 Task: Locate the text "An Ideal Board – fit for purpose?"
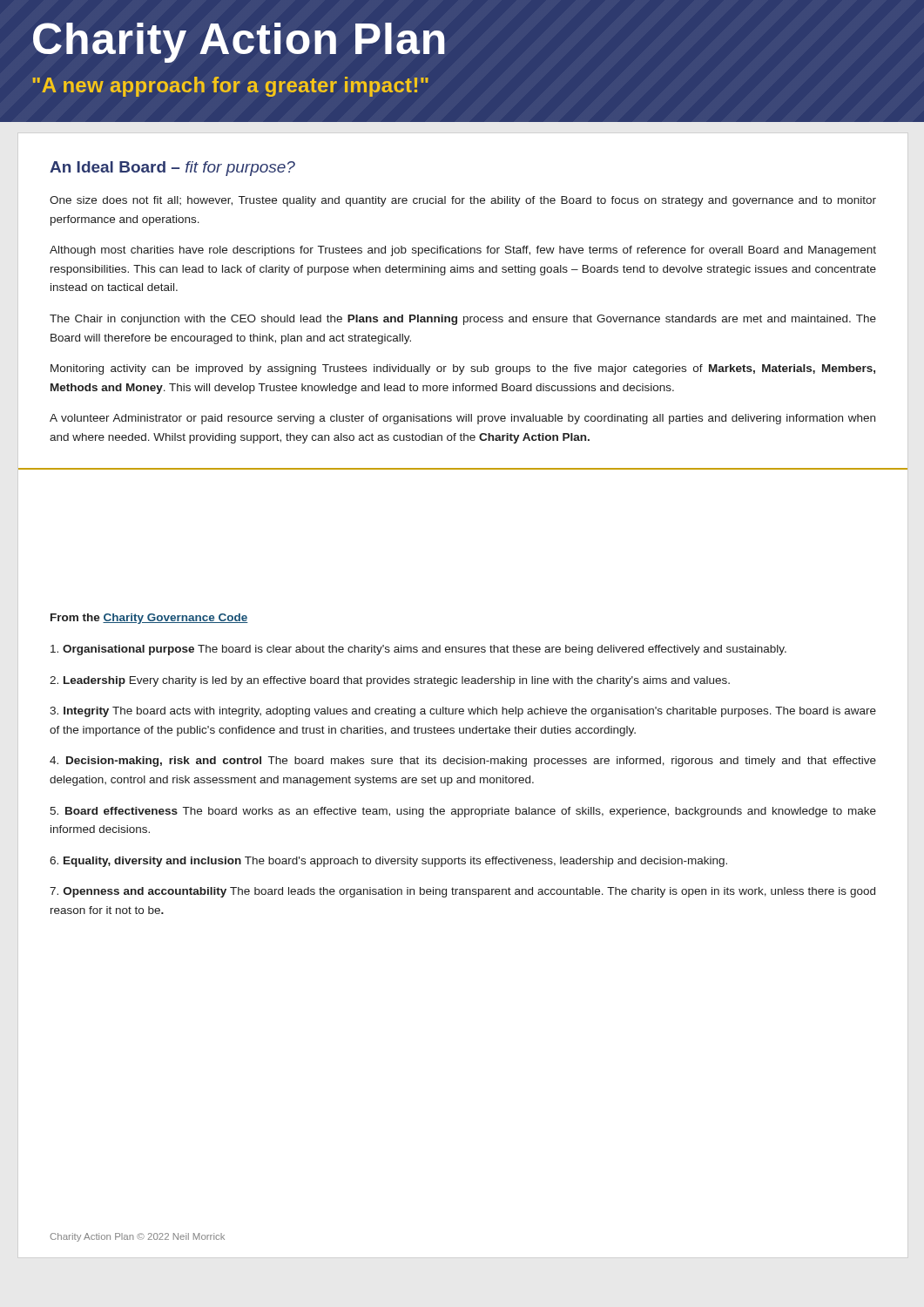tap(172, 167)
